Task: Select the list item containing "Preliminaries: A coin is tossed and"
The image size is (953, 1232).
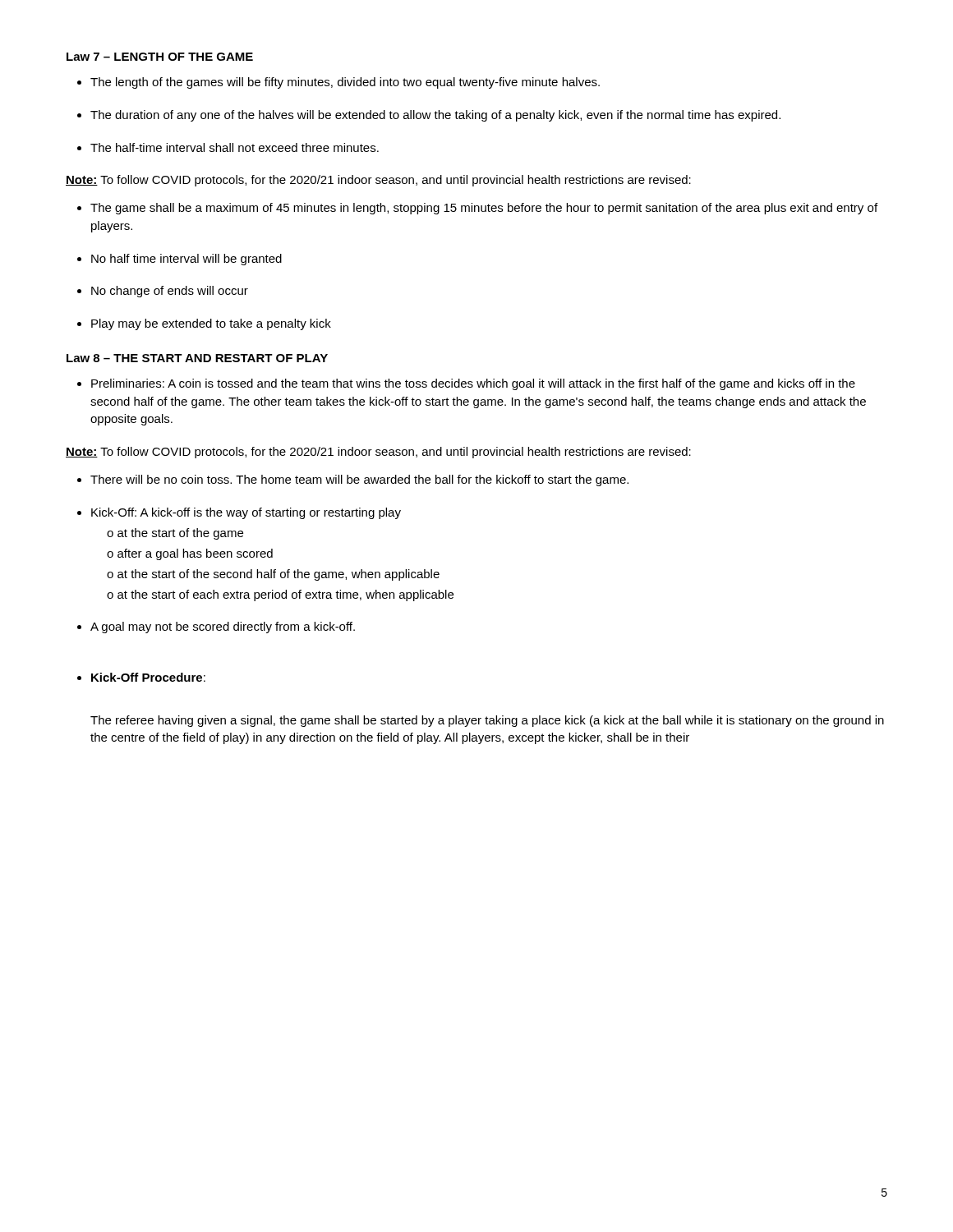Action: [x=489, y=401]
